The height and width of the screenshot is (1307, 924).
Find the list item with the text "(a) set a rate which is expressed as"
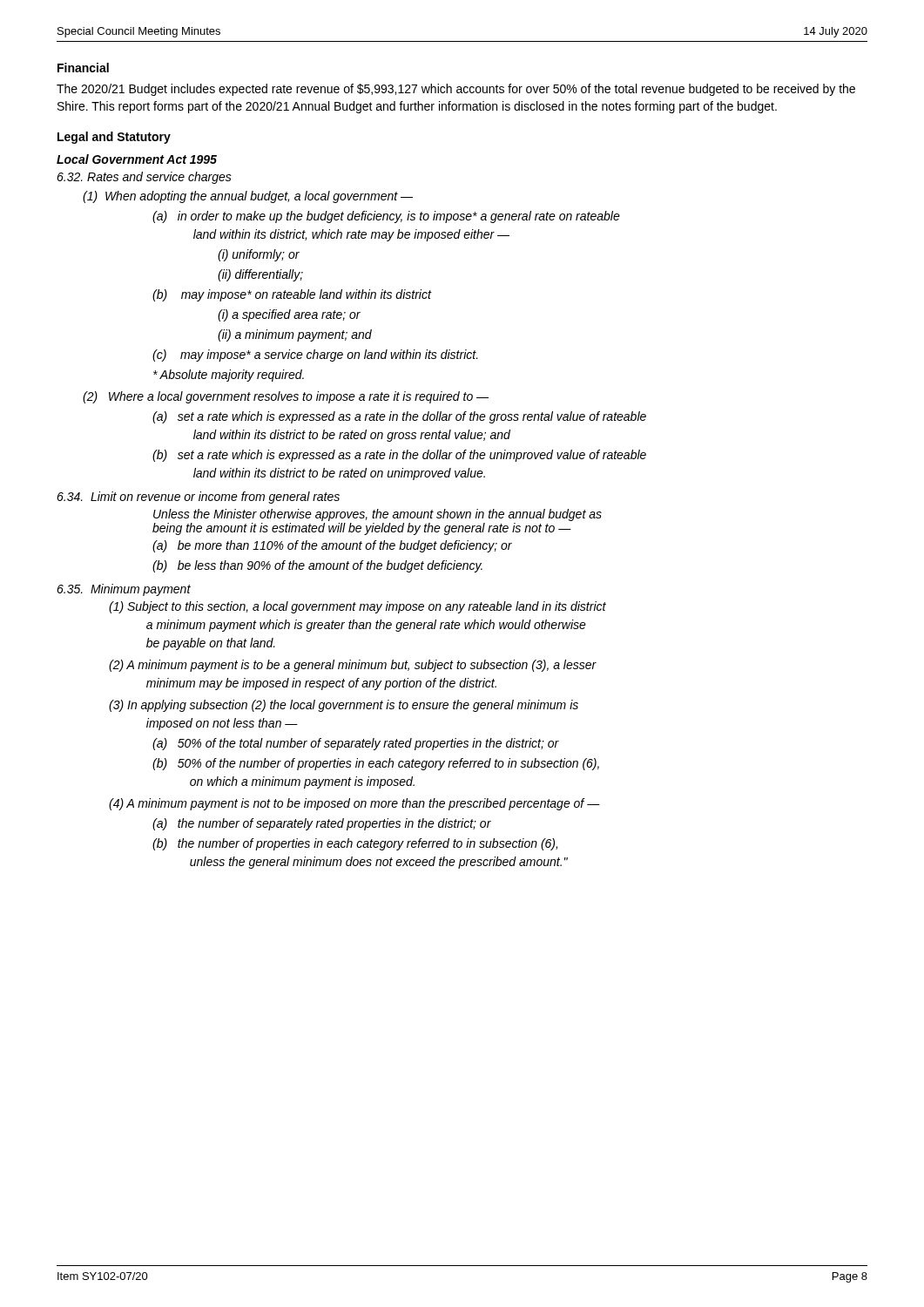point(399,425)
